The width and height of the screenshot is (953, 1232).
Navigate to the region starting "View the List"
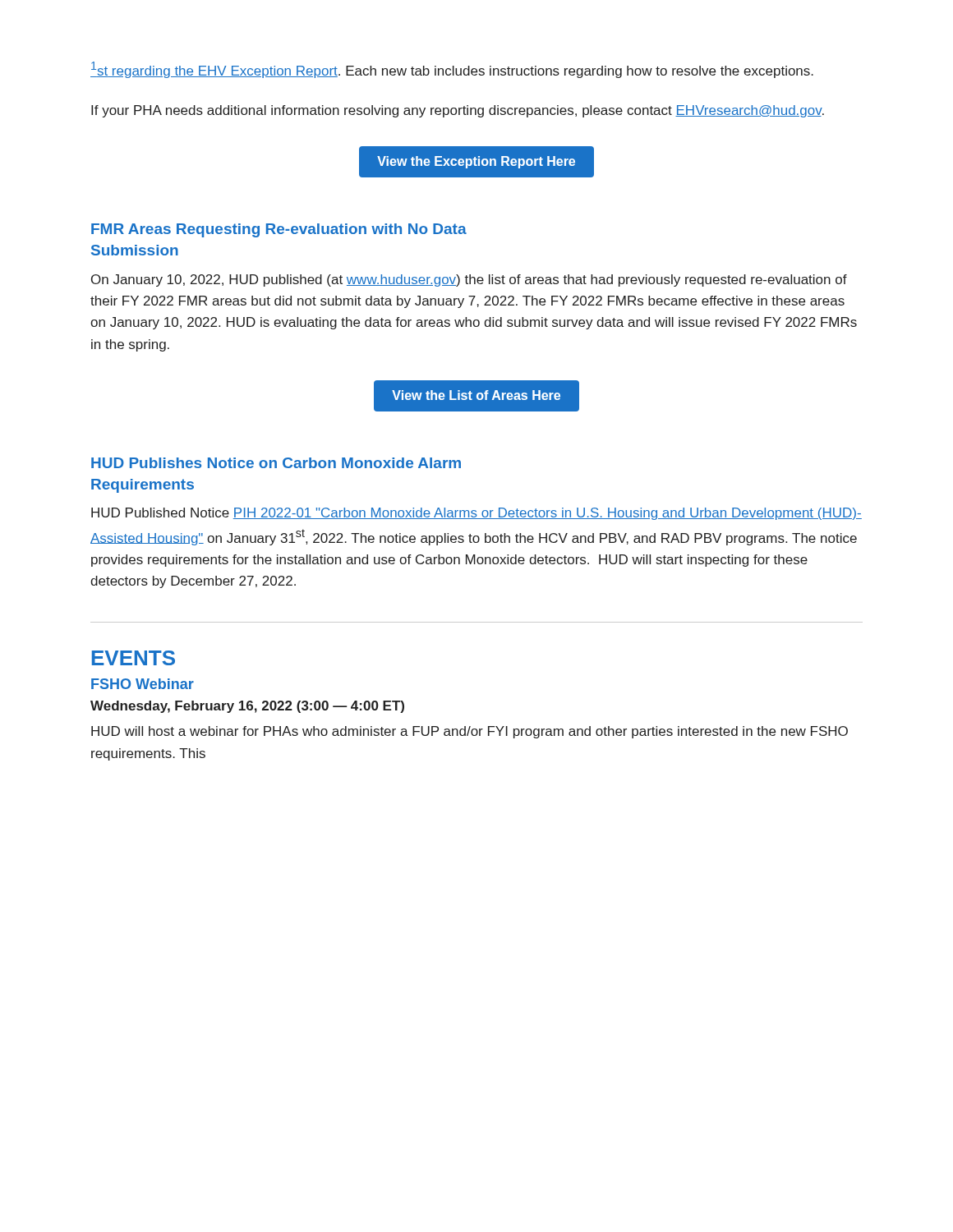pyautogui.click(x=476, y=396)
